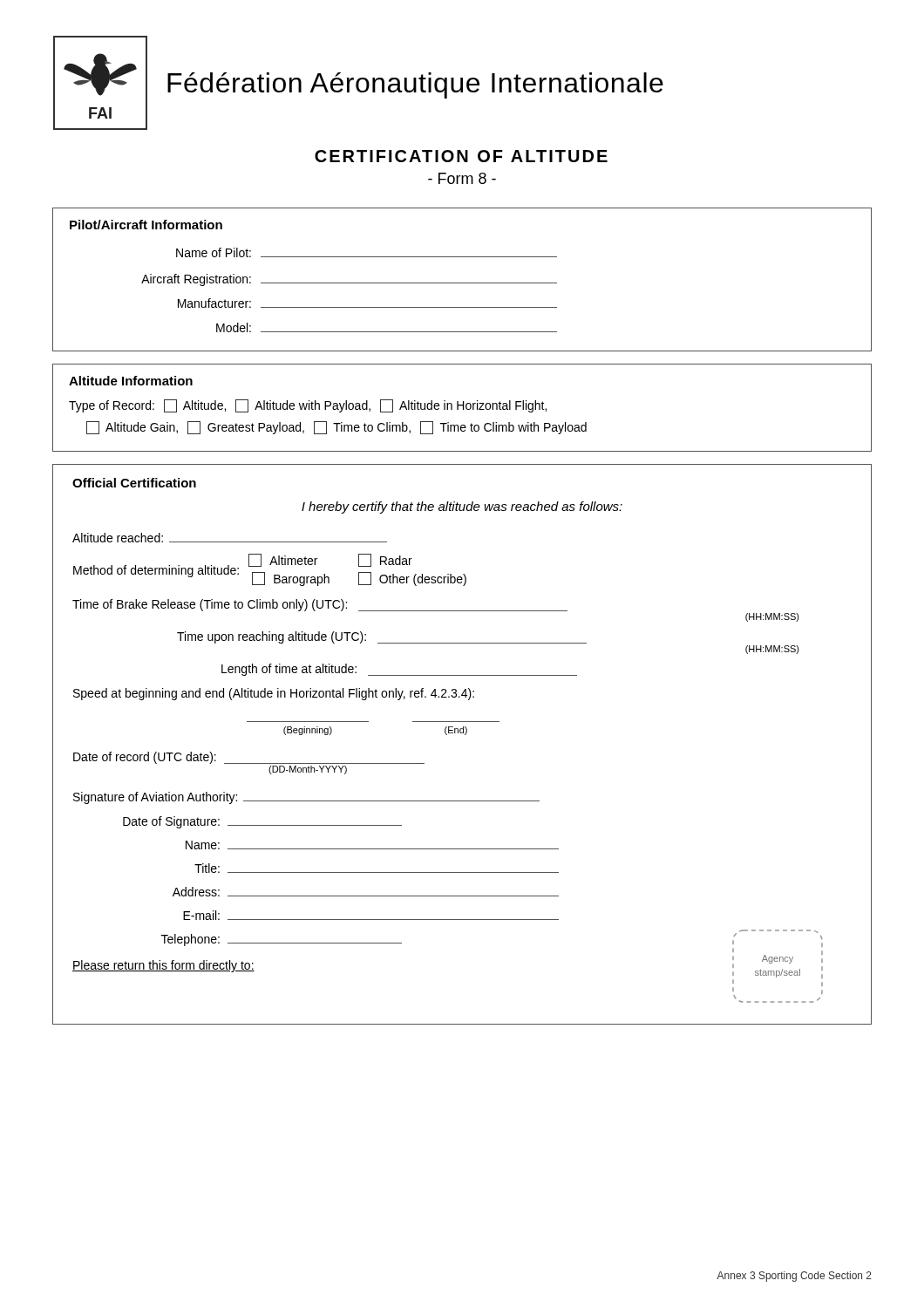Where does it say "Date of Signature:"?
Screen dimensions: 1308x924
click(255, 819)
